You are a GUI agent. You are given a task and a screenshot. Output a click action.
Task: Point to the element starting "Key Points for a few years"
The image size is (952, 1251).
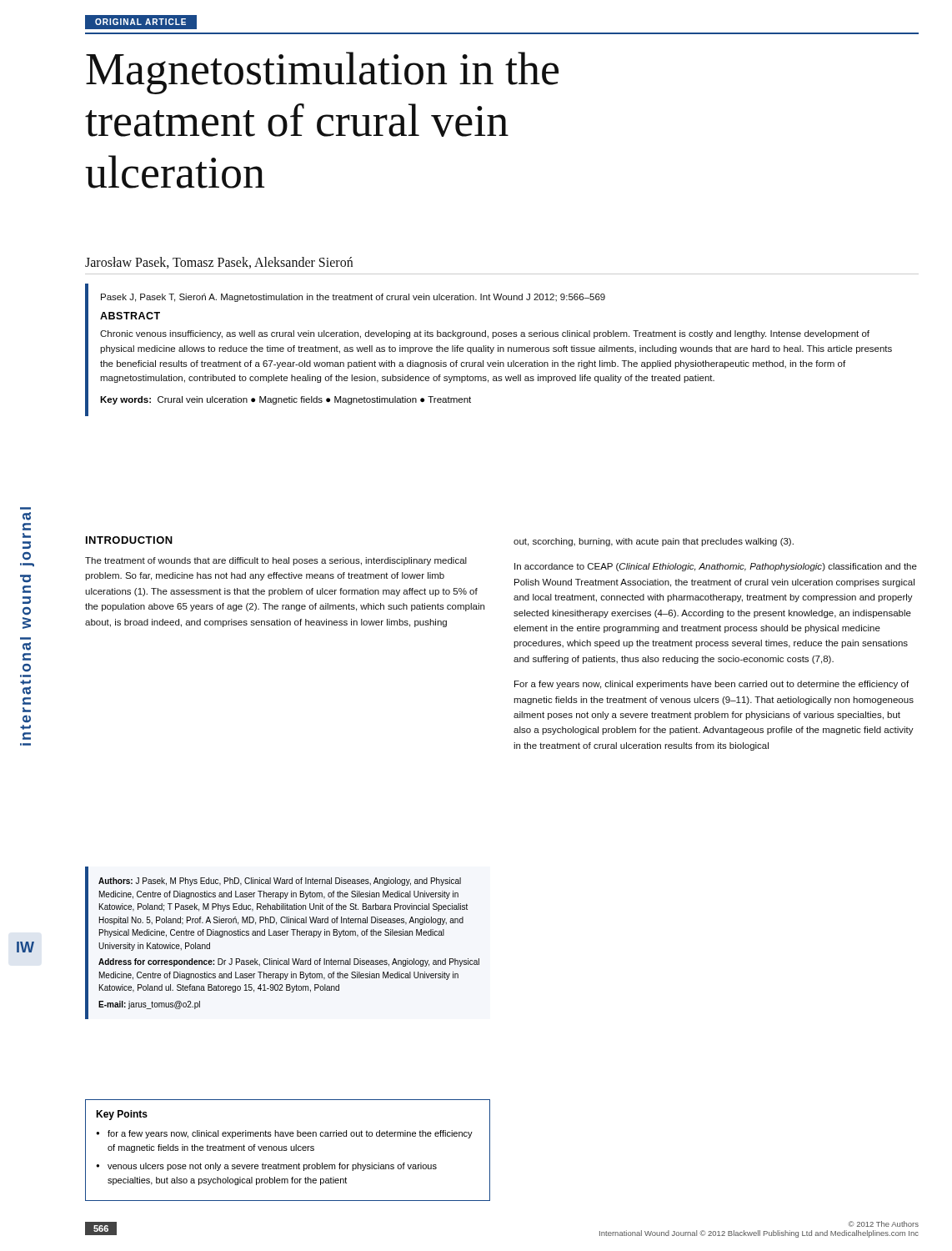click(x=288, y=1148)
